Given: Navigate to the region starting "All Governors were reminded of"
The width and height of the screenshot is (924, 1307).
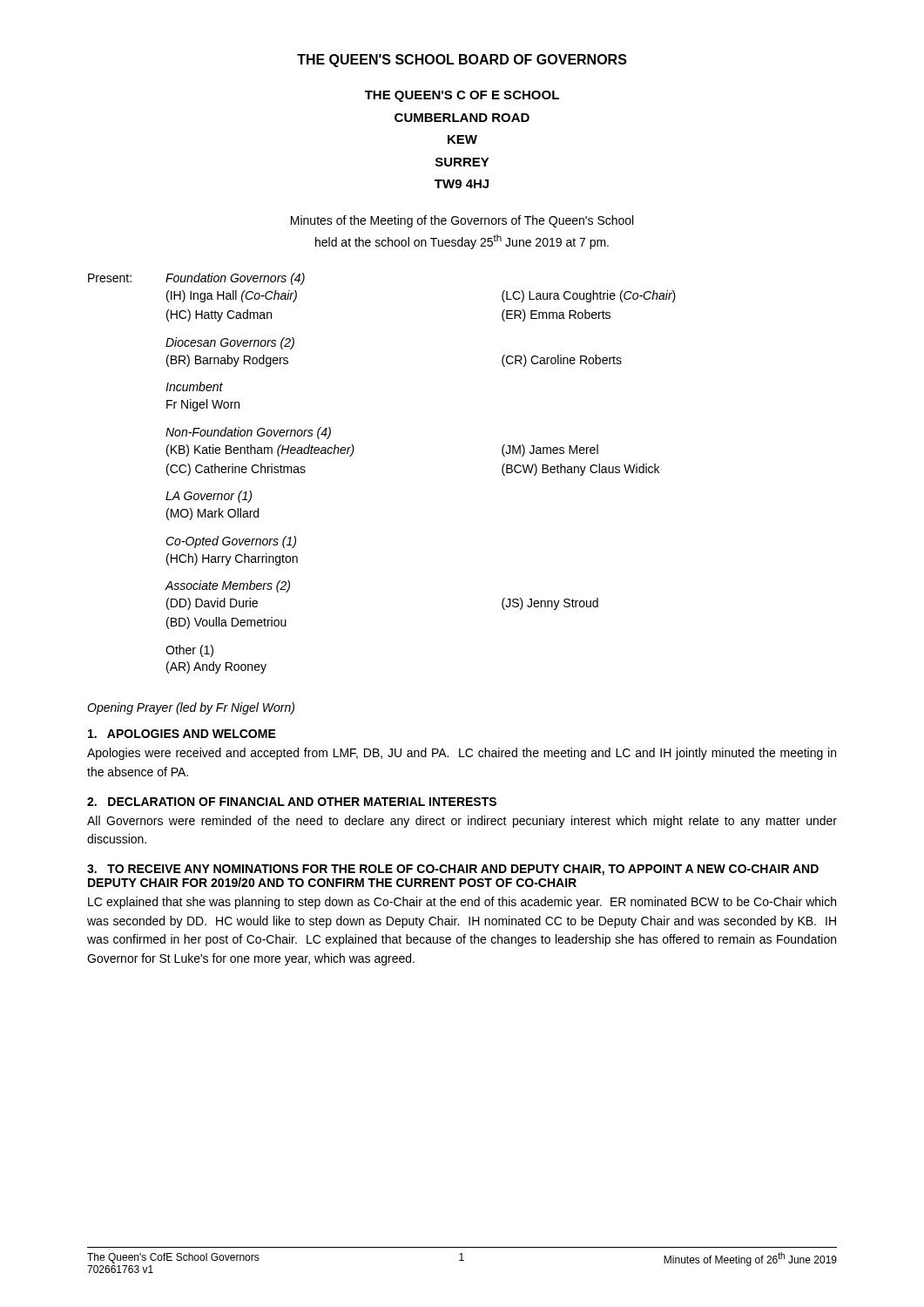Looking at the screenshot, I should click(x=462, y=830).
